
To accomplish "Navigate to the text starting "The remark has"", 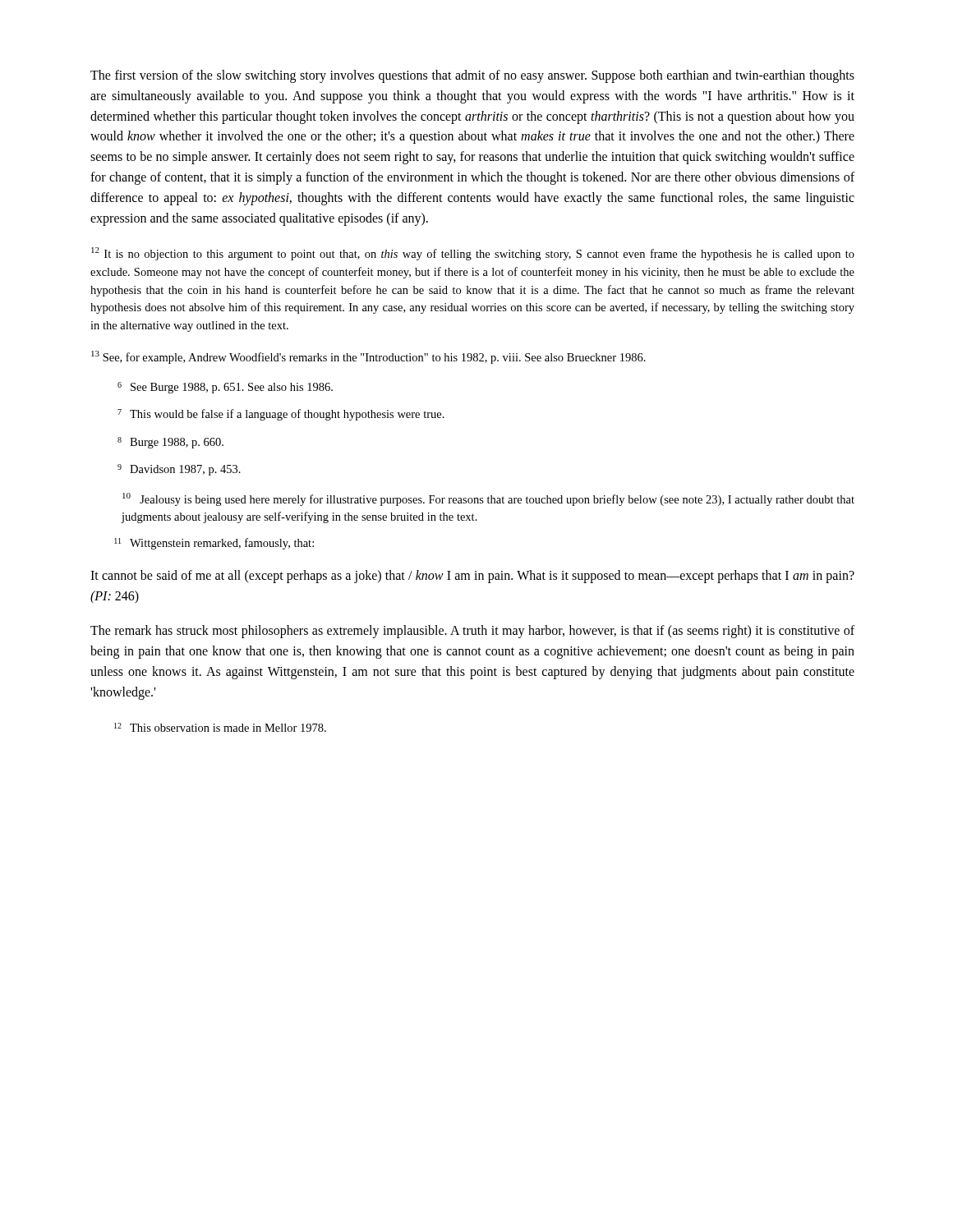I will pos(472,661).
